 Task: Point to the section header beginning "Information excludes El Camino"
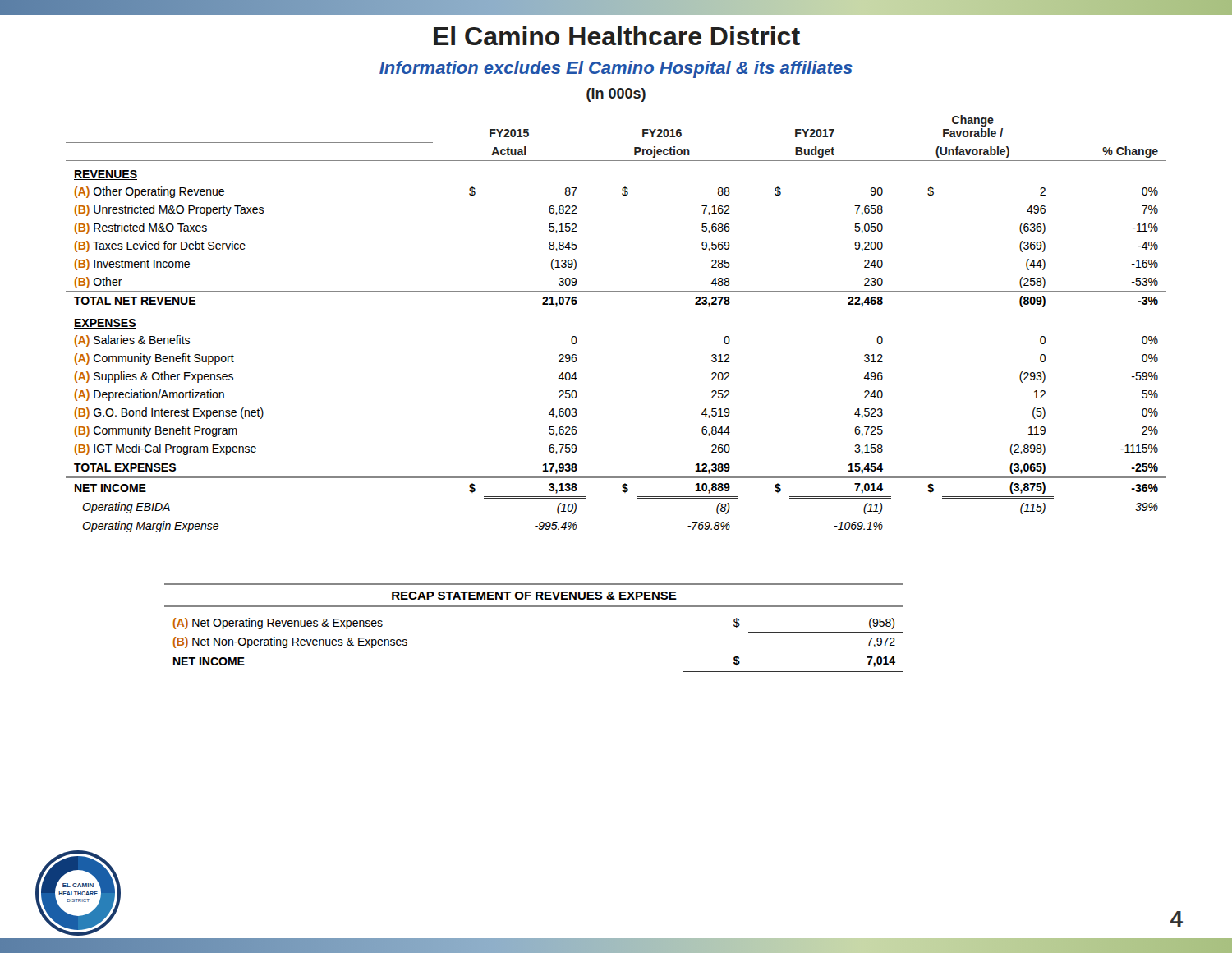(616, 68)
